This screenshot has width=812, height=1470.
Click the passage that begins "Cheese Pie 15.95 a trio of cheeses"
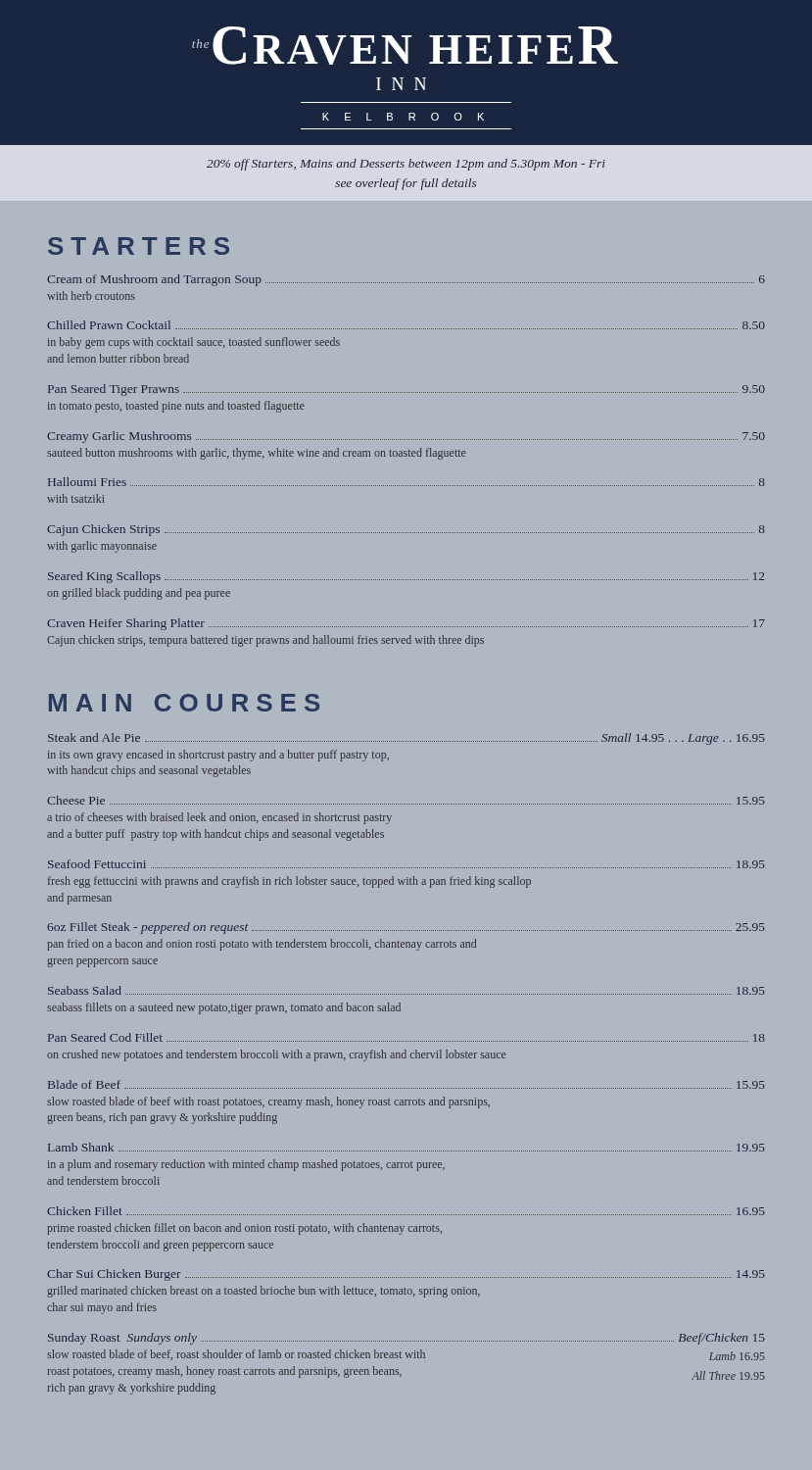click(406, 800)
